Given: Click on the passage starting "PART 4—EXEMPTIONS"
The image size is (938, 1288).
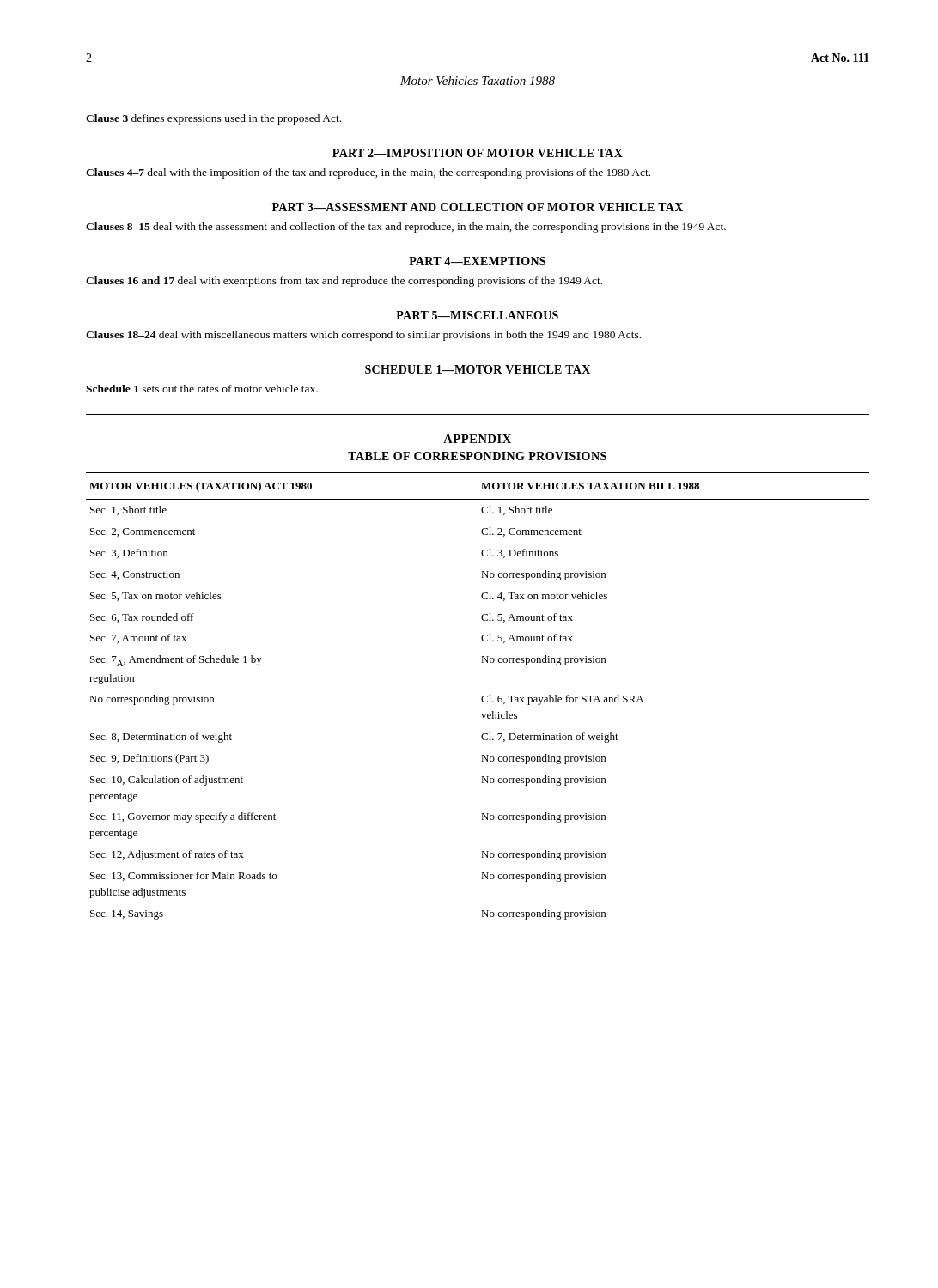Looking at the screenshot, I should click(x=478, y=261).
